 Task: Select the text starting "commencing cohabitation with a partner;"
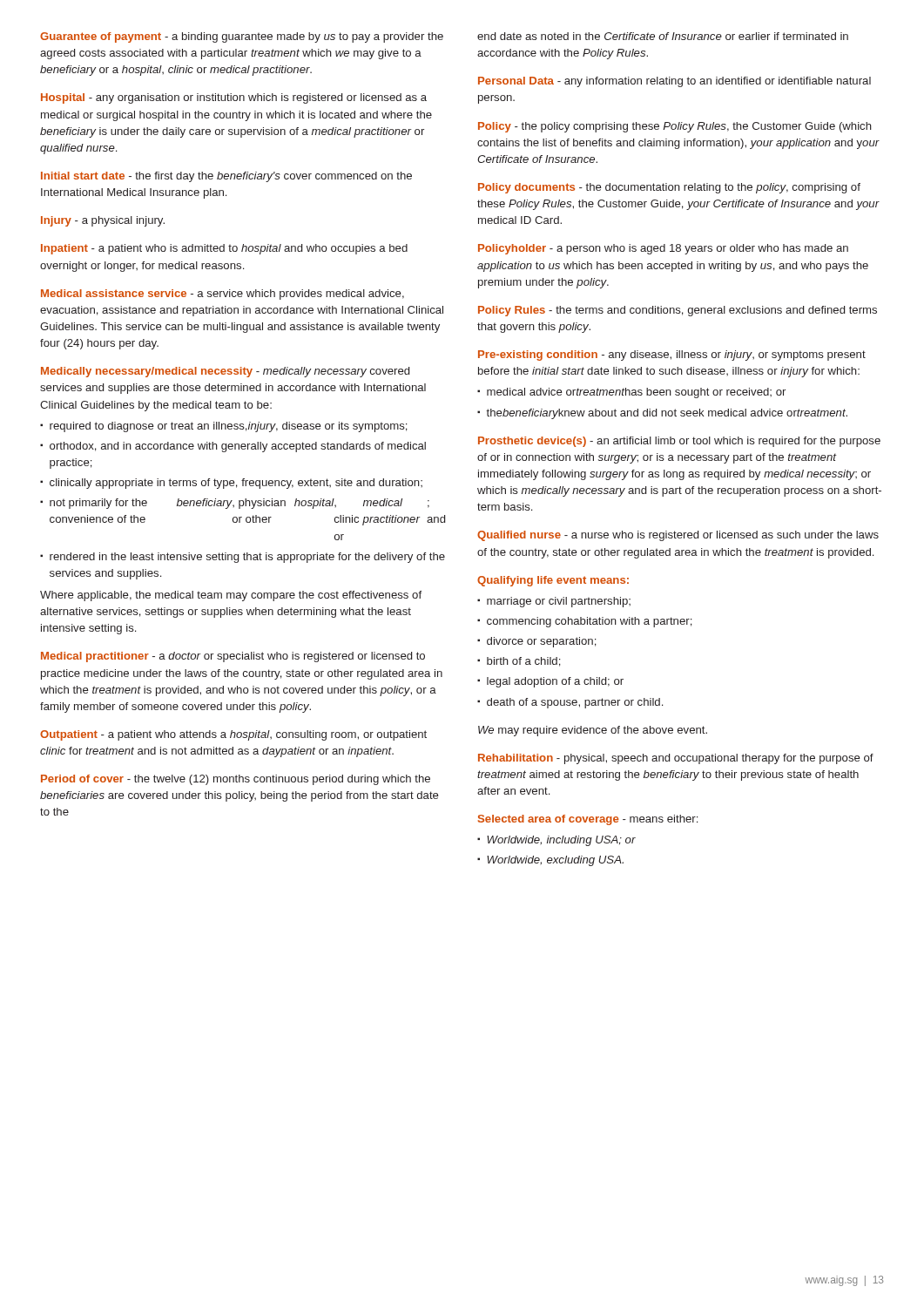[590, 621]
